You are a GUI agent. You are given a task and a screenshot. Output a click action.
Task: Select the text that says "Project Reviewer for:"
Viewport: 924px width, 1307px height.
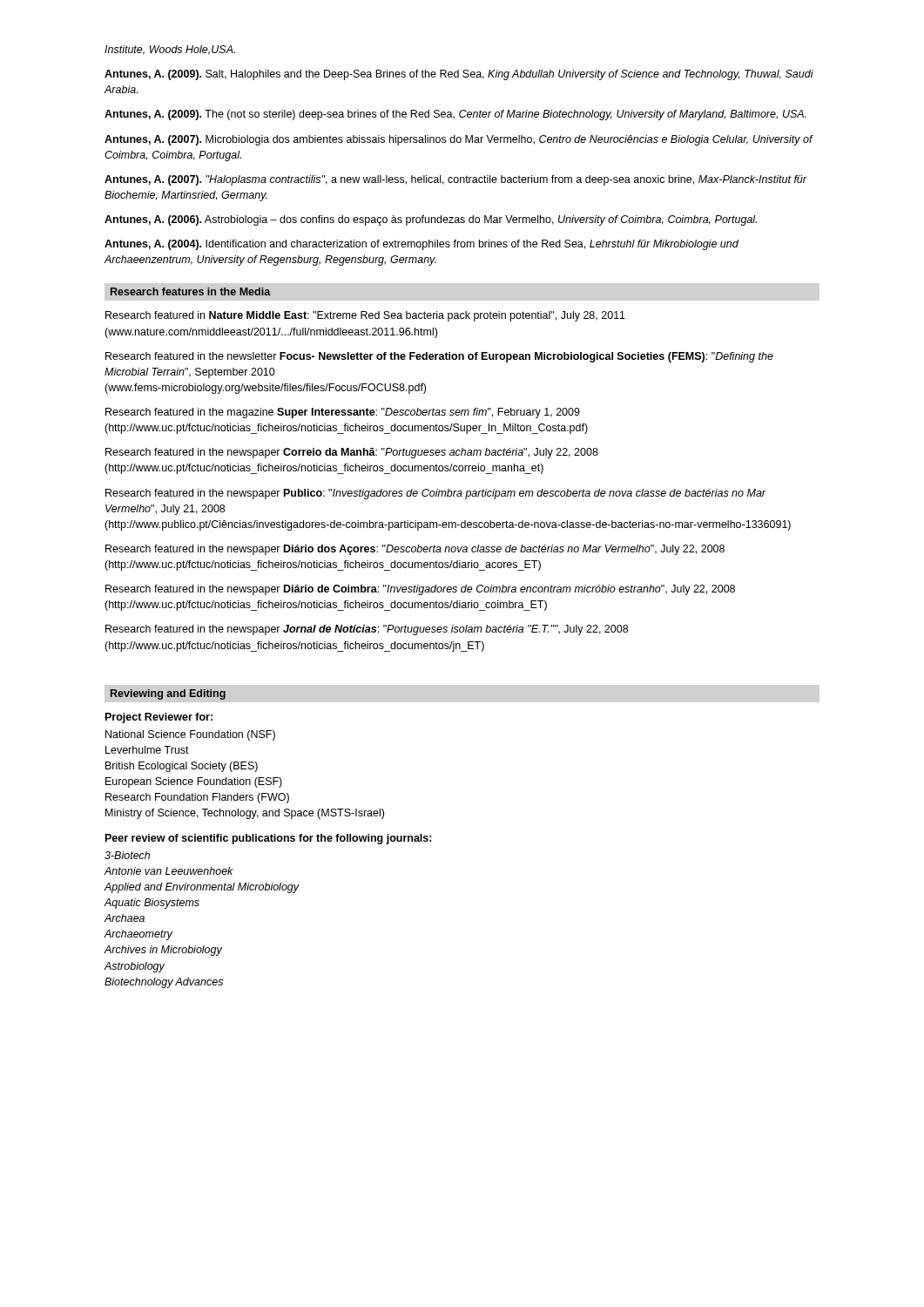pyautogui.click(x=159, y=717)
